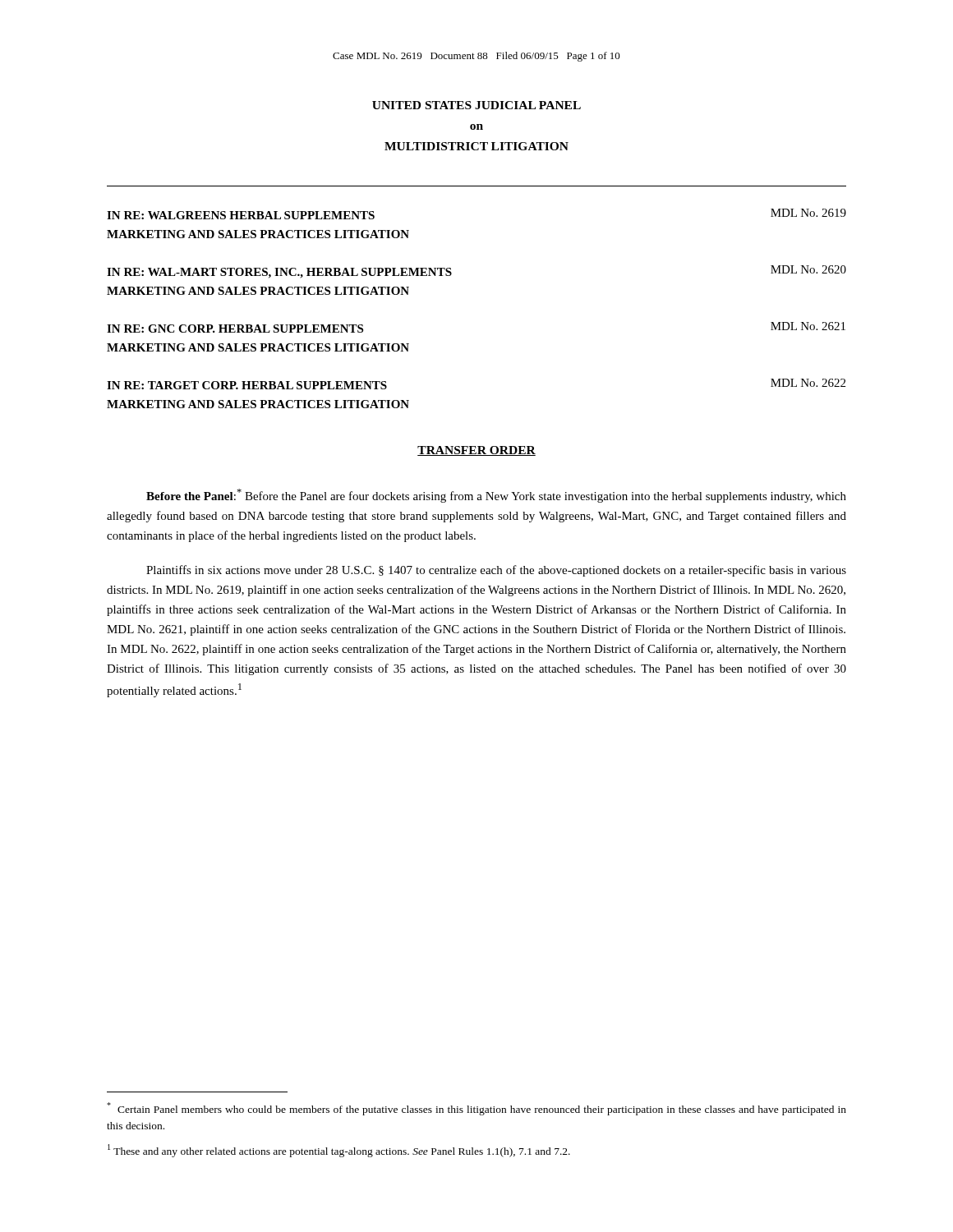Select the region starting "Plaintiffs in six actions move"

[476, 631]
